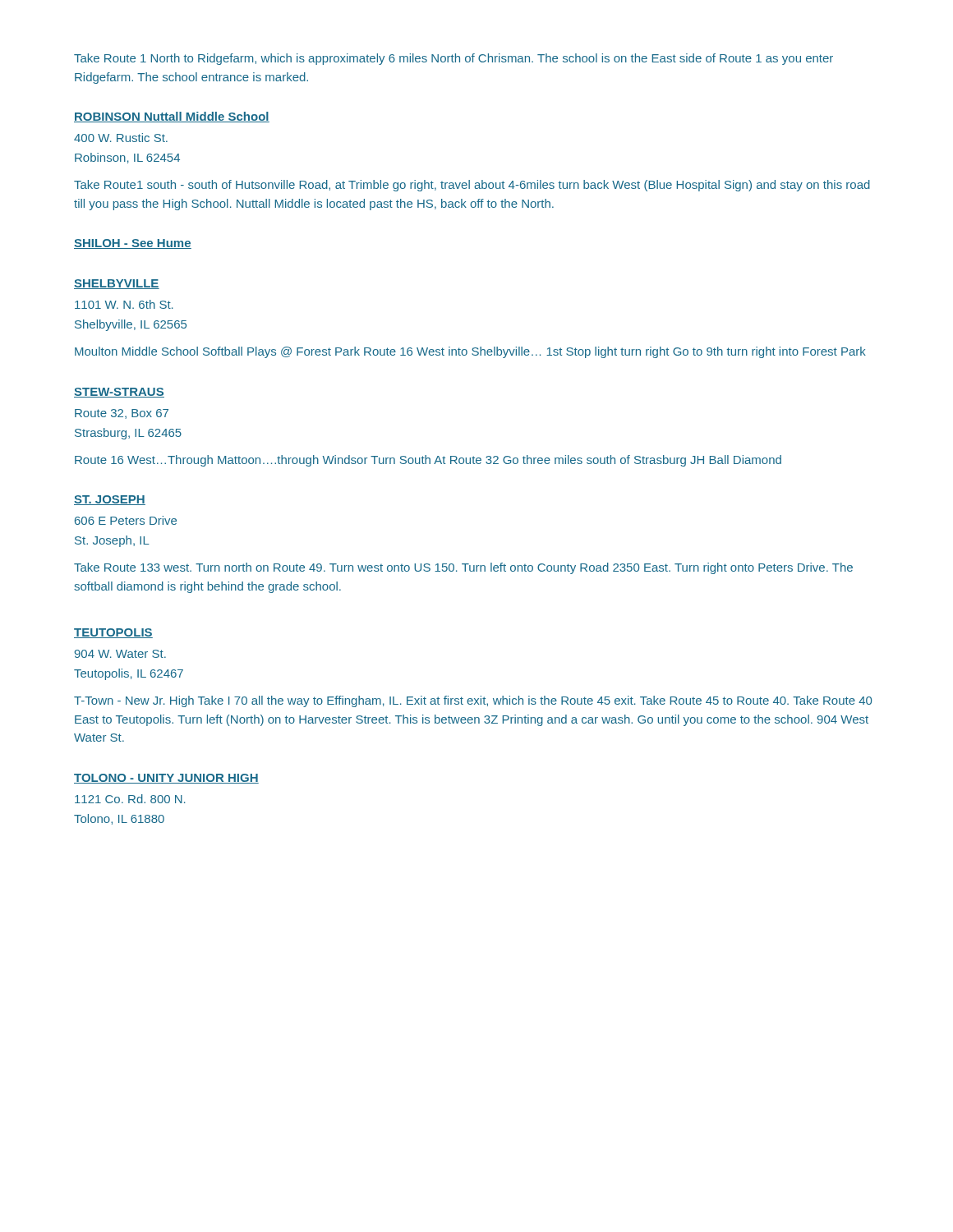Find "ROBINSON Nuttall Middle School" on this page
This screenshot has width=953, height=1232.
[171, 116]
